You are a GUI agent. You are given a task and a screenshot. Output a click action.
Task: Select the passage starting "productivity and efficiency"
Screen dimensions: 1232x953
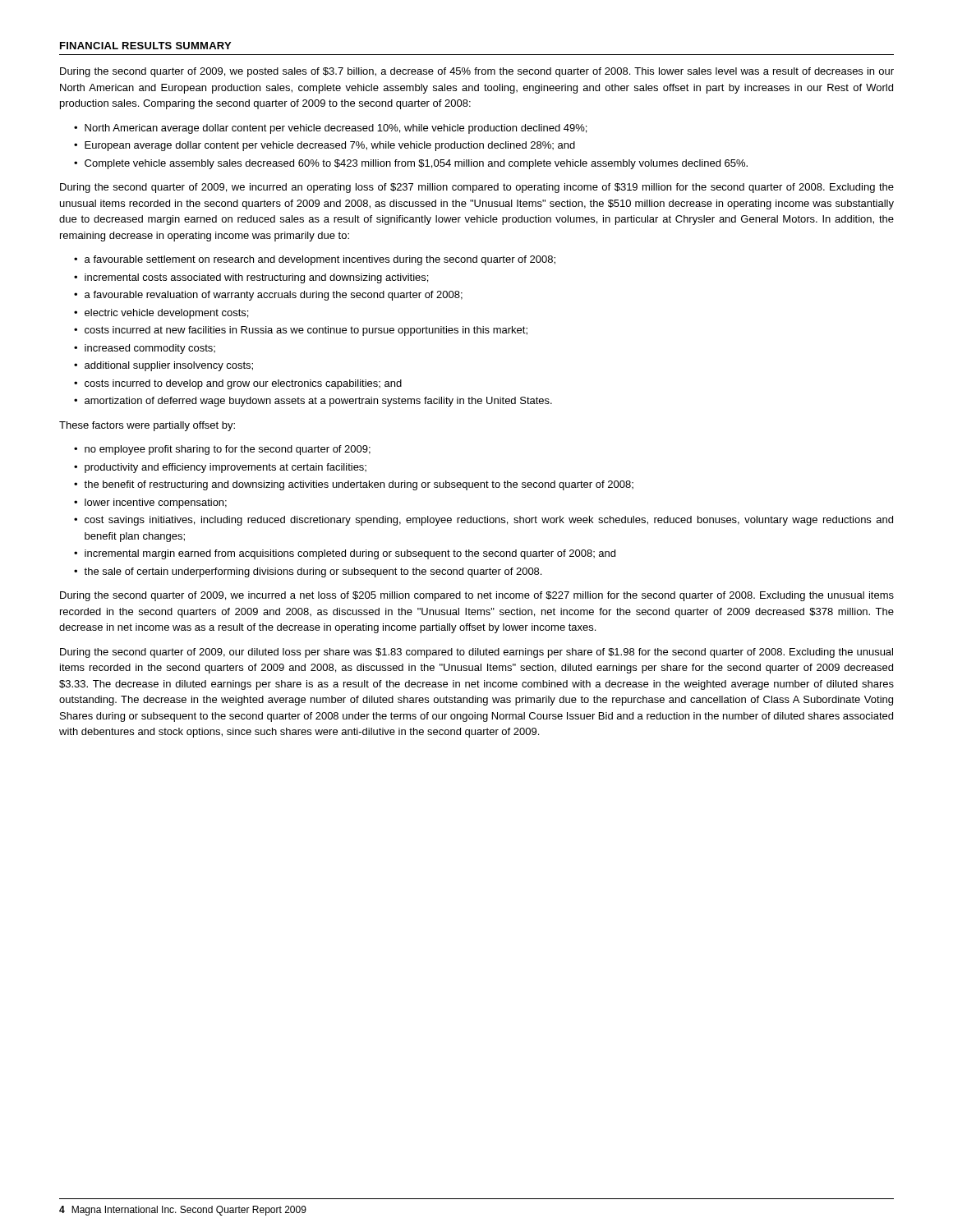(226, 467)
